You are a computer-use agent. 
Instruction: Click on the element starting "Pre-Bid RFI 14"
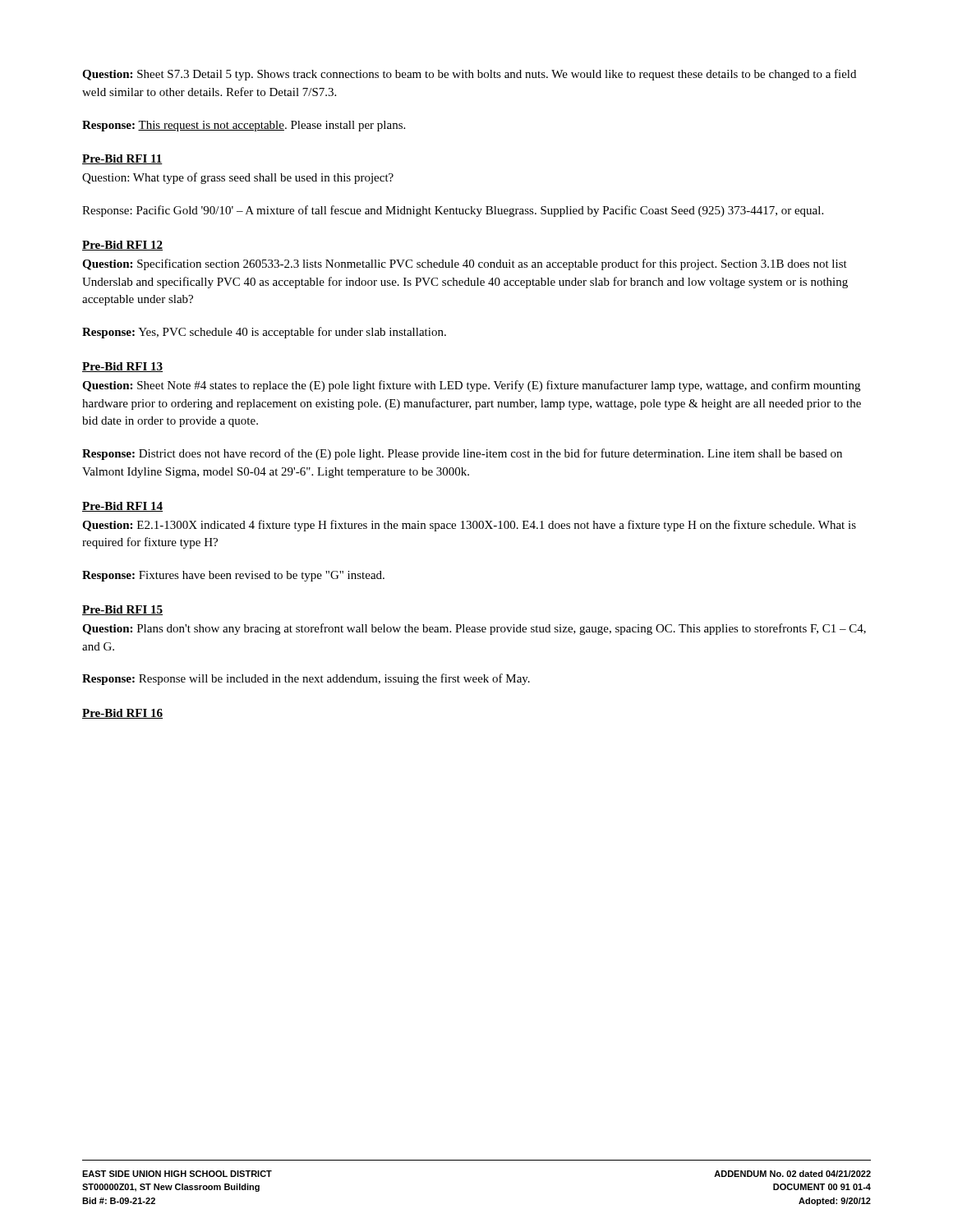pos(122,506)
